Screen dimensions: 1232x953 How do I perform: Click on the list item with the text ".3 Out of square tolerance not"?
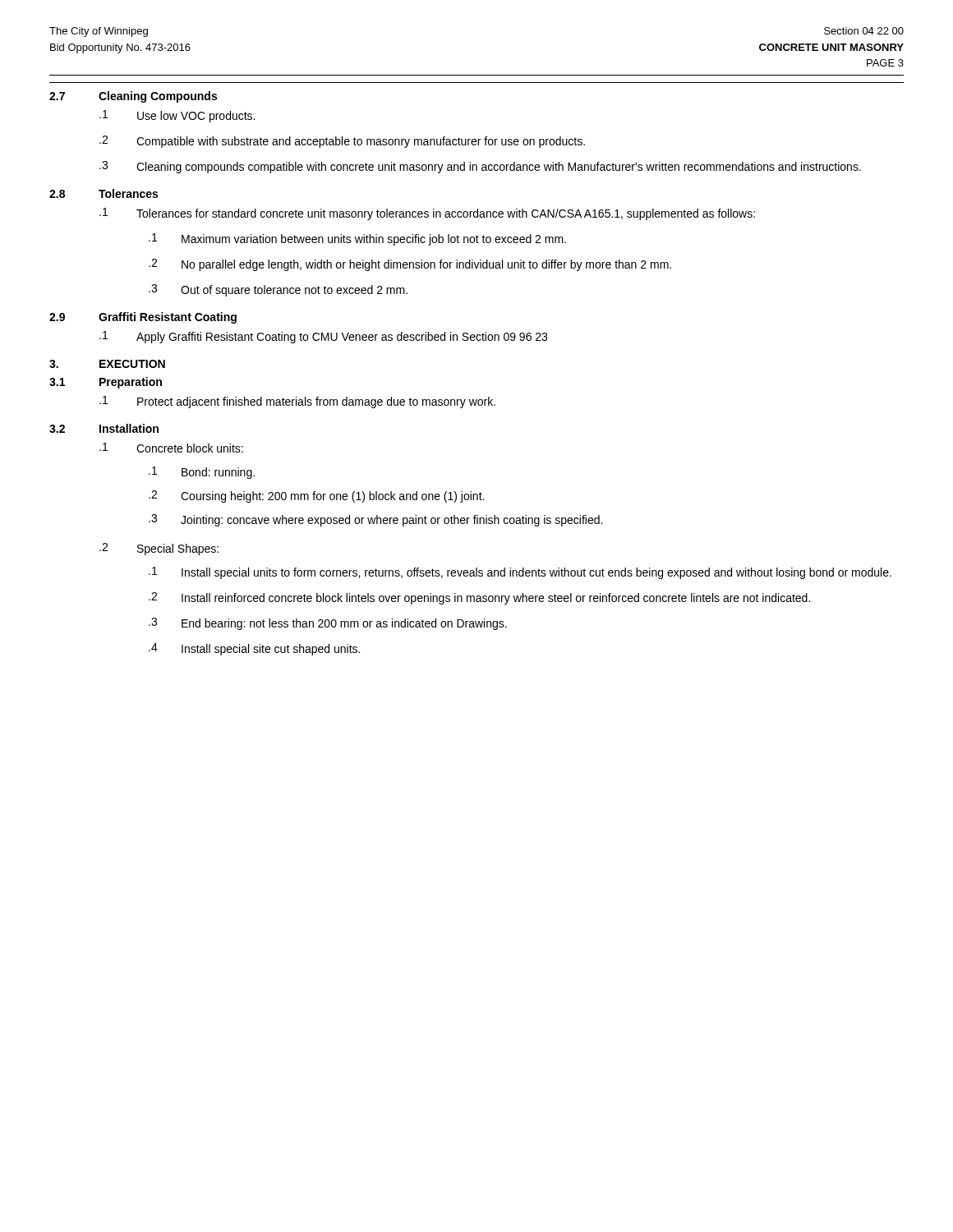(278, 290)
